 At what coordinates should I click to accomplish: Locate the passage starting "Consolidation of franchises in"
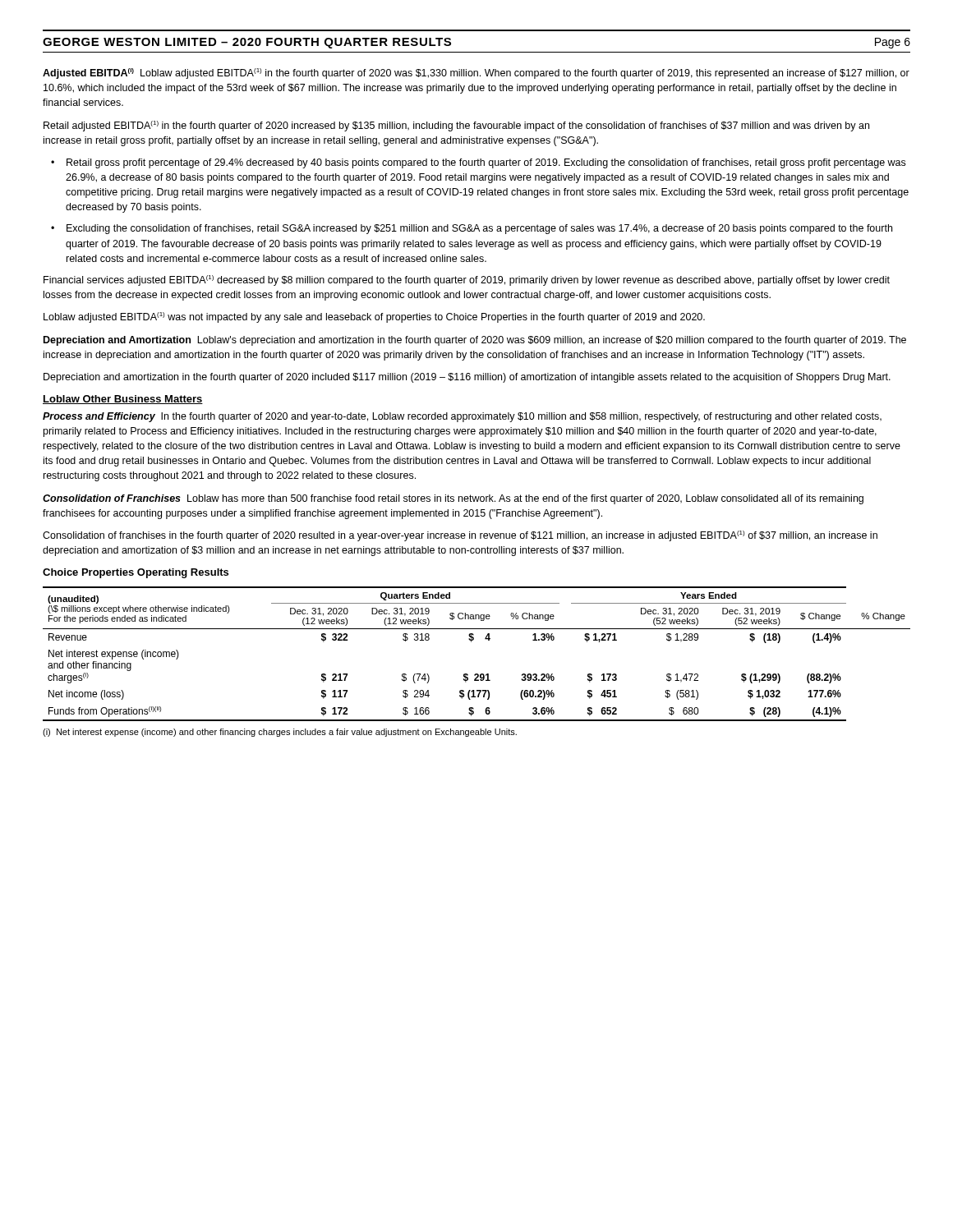coord(460,542)
